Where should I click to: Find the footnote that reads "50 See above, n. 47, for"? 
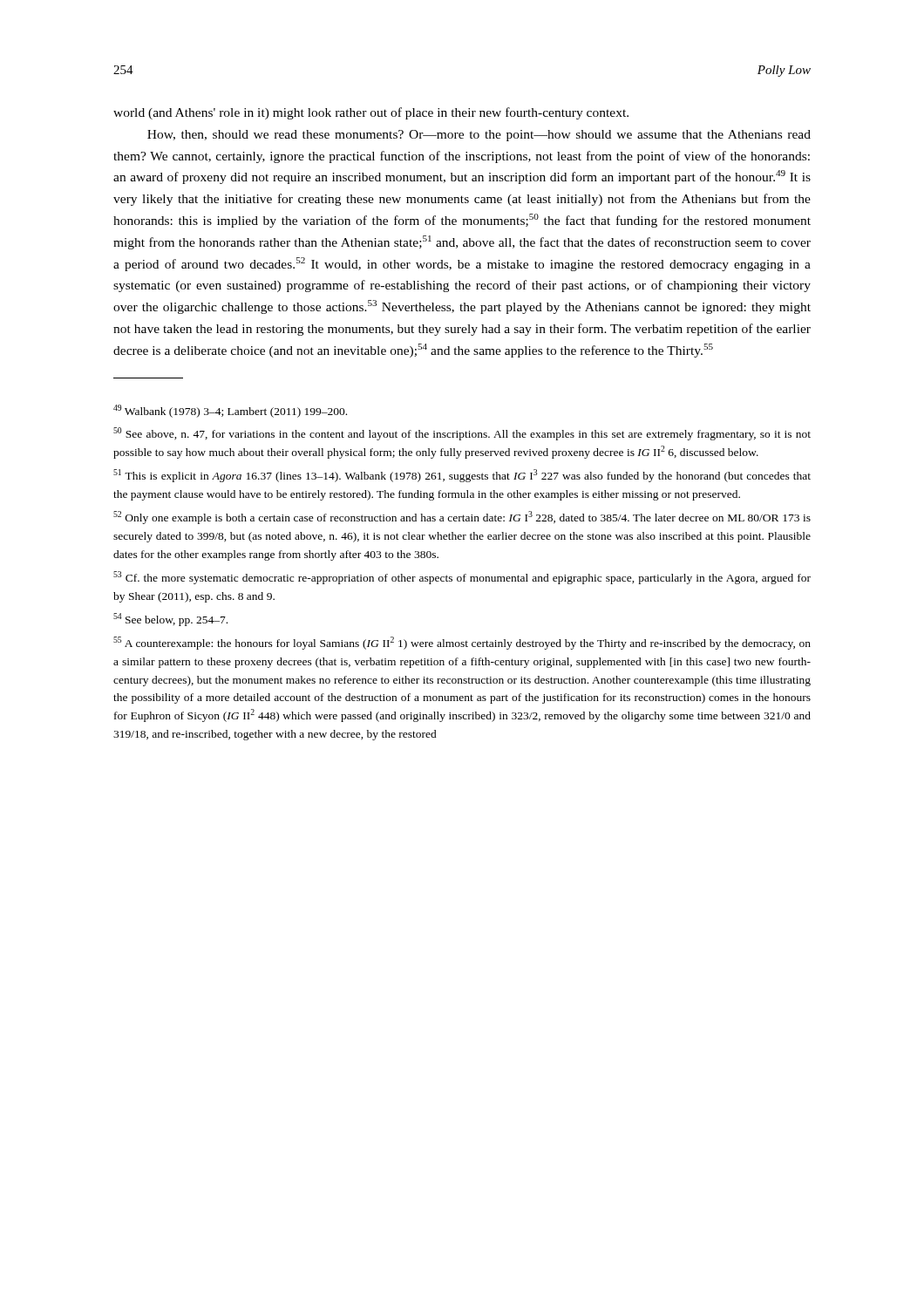click(462, 442)
